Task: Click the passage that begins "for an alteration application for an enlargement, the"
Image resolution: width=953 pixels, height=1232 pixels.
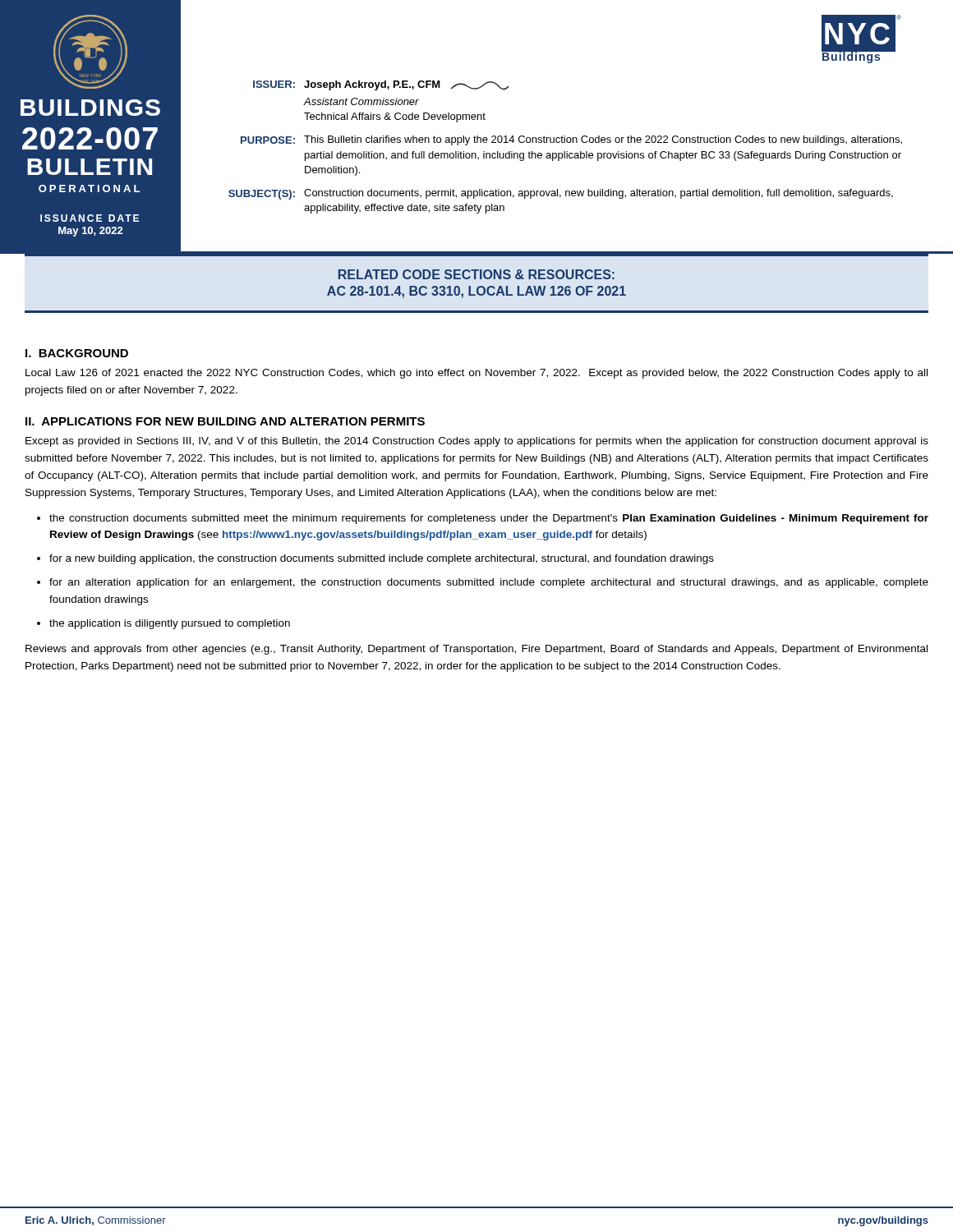Action: 489,591
